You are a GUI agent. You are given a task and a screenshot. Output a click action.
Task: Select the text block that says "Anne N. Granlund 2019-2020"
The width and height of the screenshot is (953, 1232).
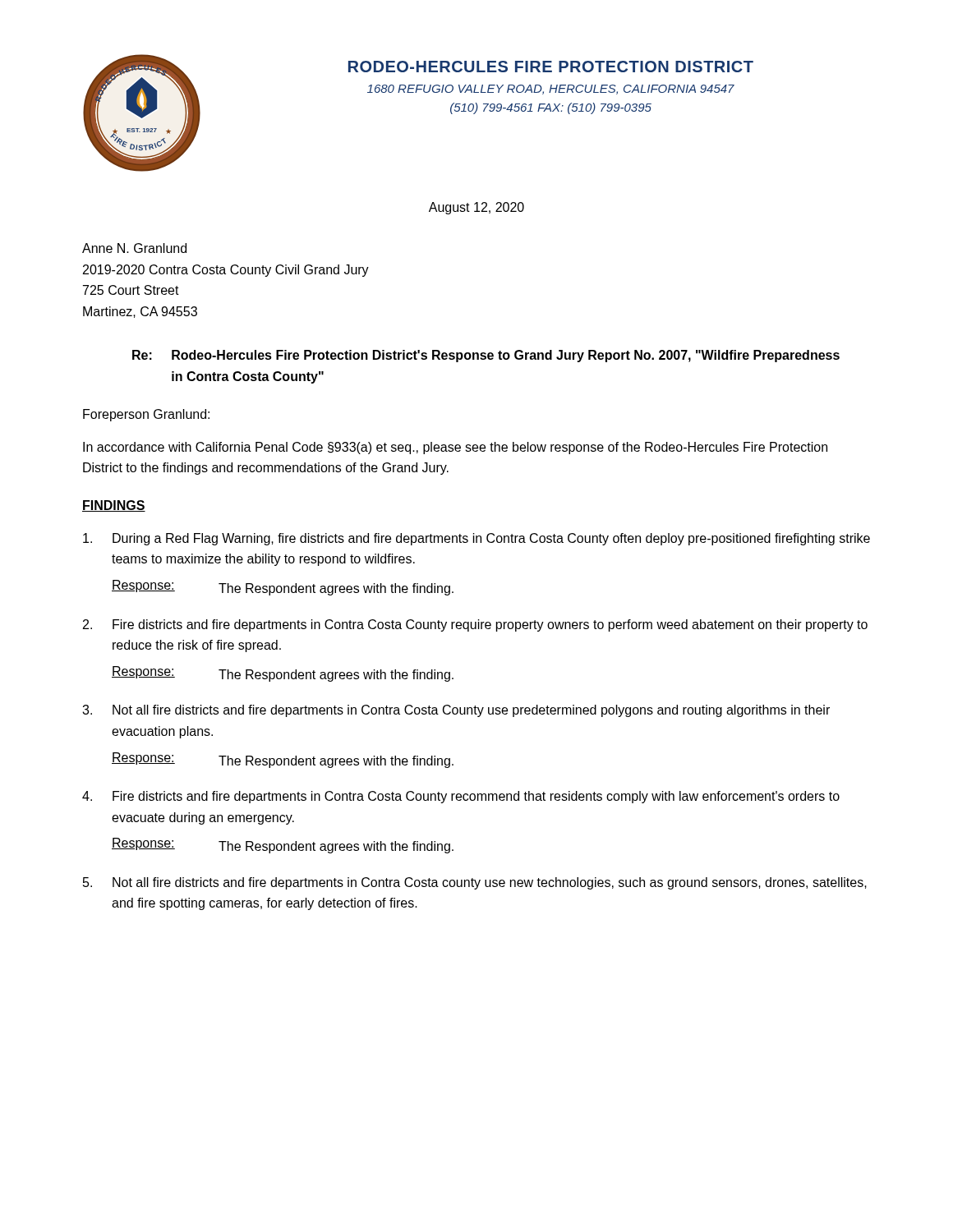point(225,280)
